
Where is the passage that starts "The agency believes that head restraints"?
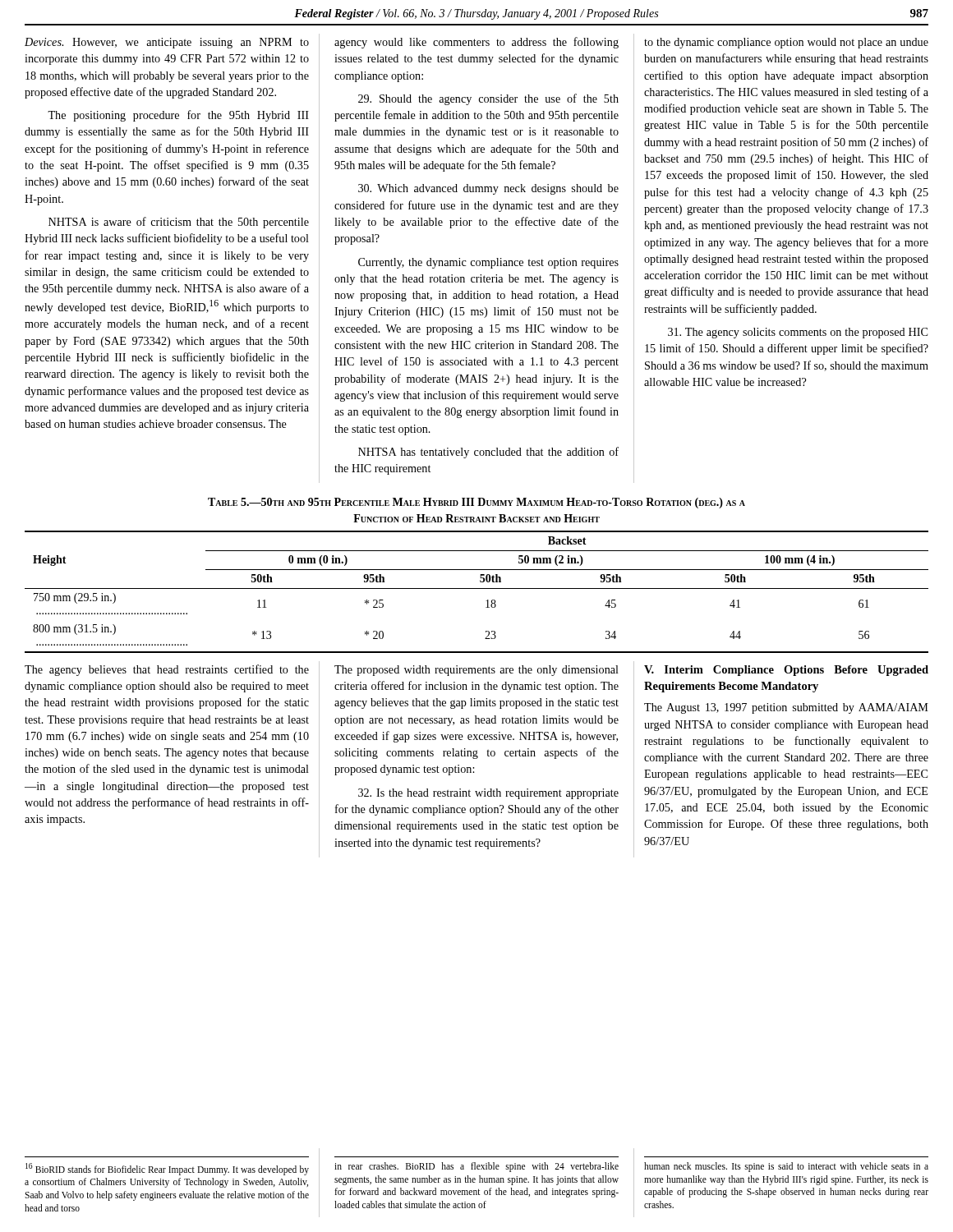[167, 744]
